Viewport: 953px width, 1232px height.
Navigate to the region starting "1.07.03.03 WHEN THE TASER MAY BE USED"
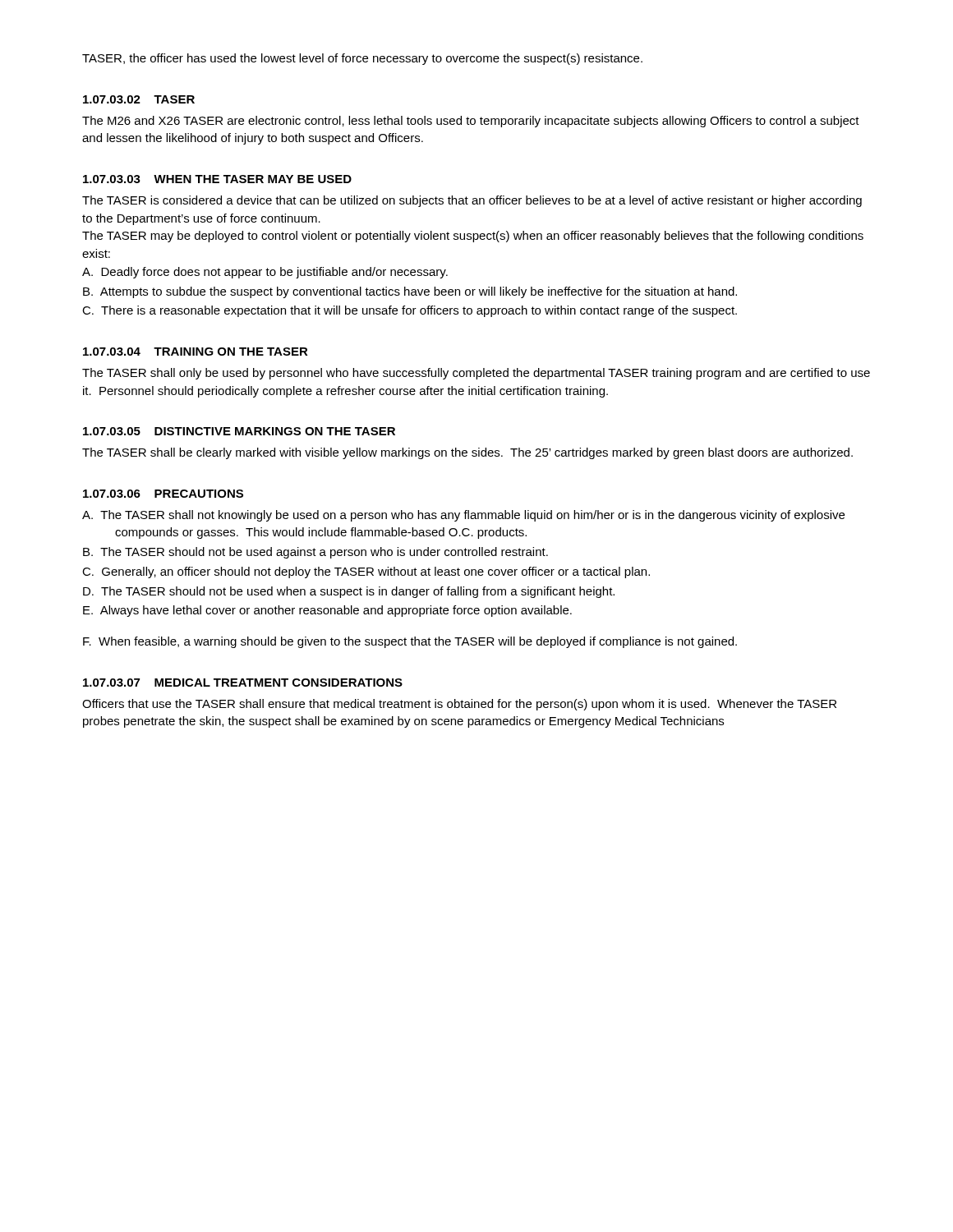tap(217, 179)
